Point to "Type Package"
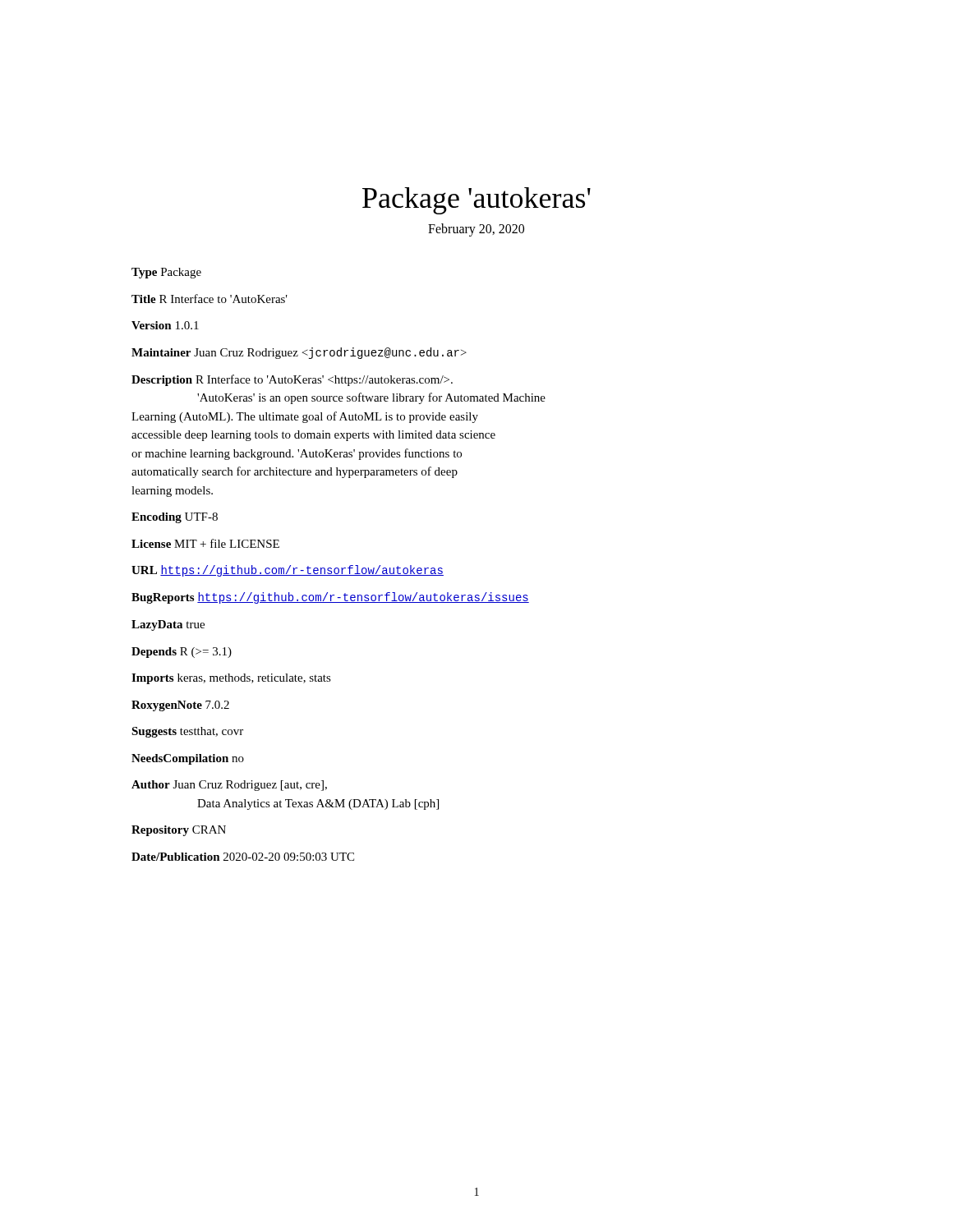 [166, 272]
